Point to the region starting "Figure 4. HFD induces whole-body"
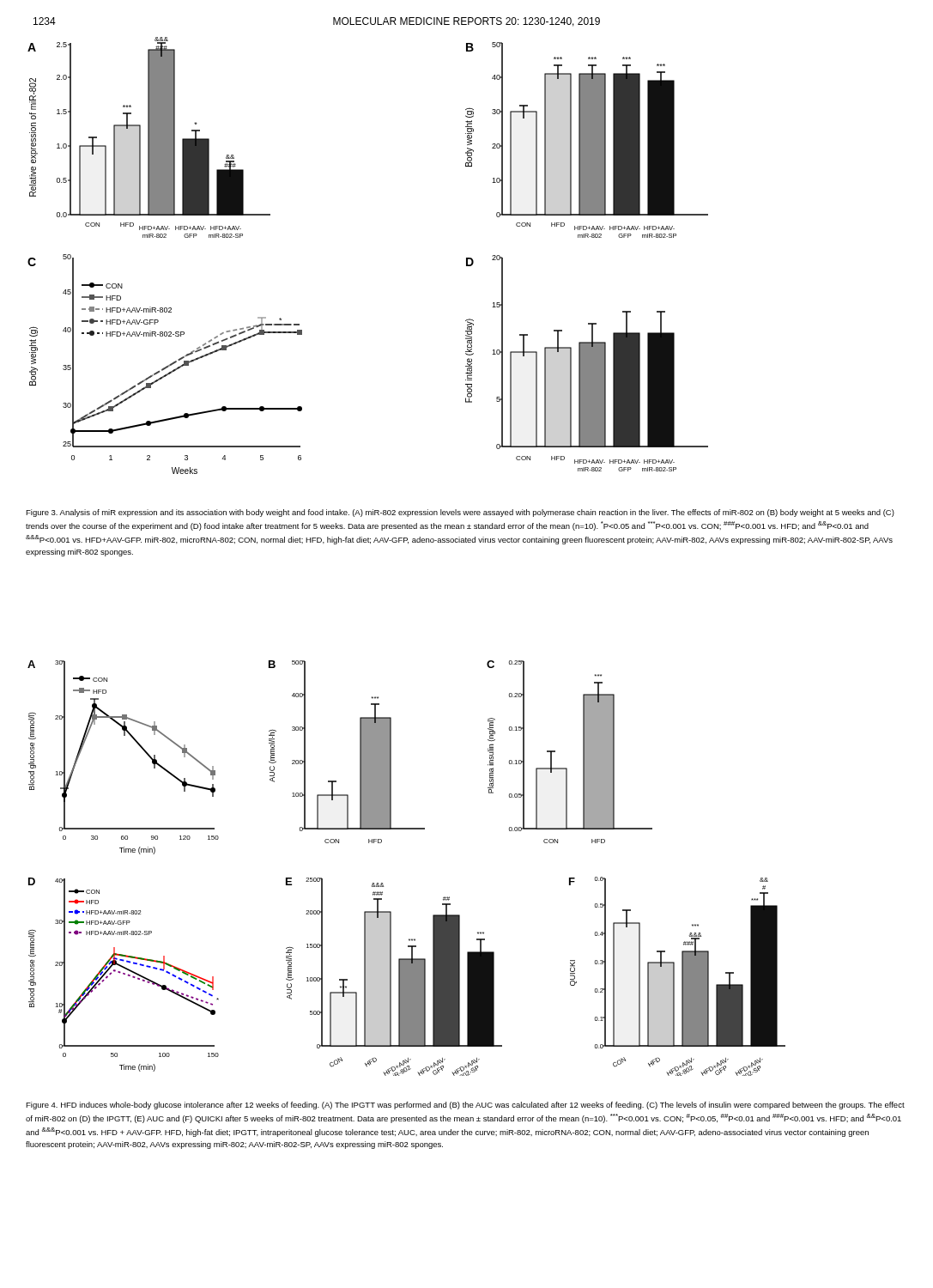 [465, 1124]
